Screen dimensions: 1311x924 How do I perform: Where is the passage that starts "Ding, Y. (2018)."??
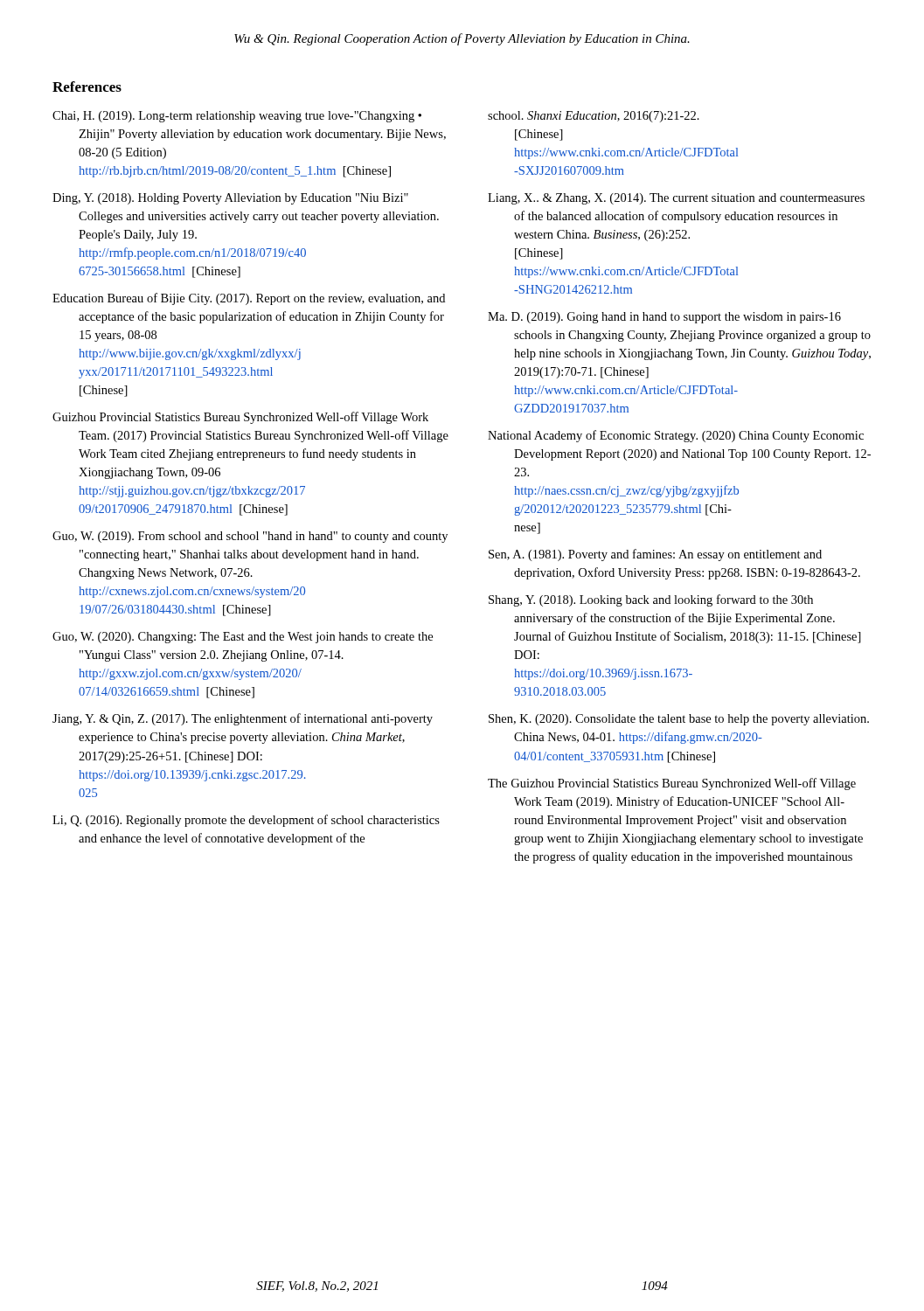tap(230, 199)
